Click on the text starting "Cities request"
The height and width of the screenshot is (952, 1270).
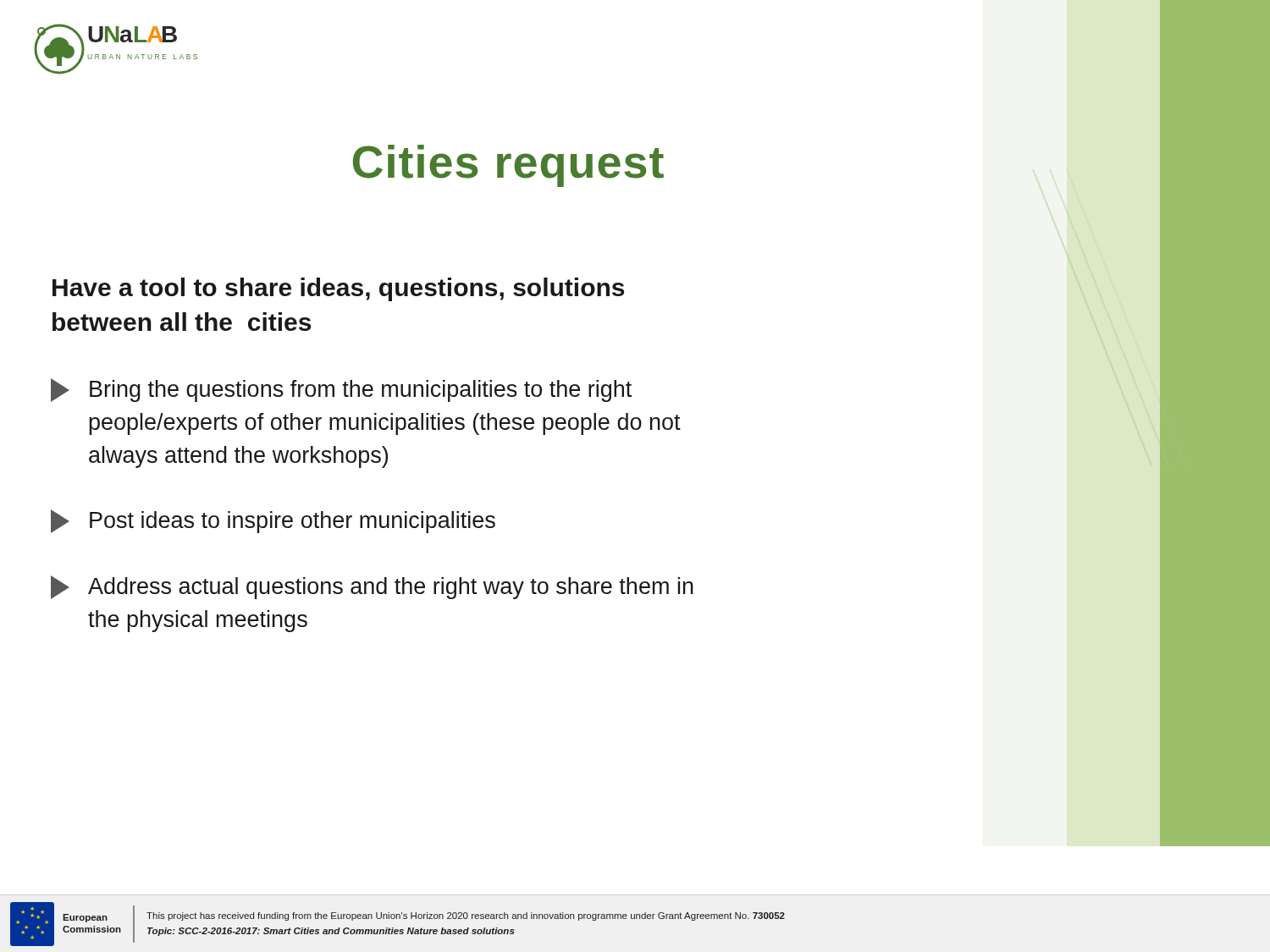pyautogui.click(x=508, y=162)
